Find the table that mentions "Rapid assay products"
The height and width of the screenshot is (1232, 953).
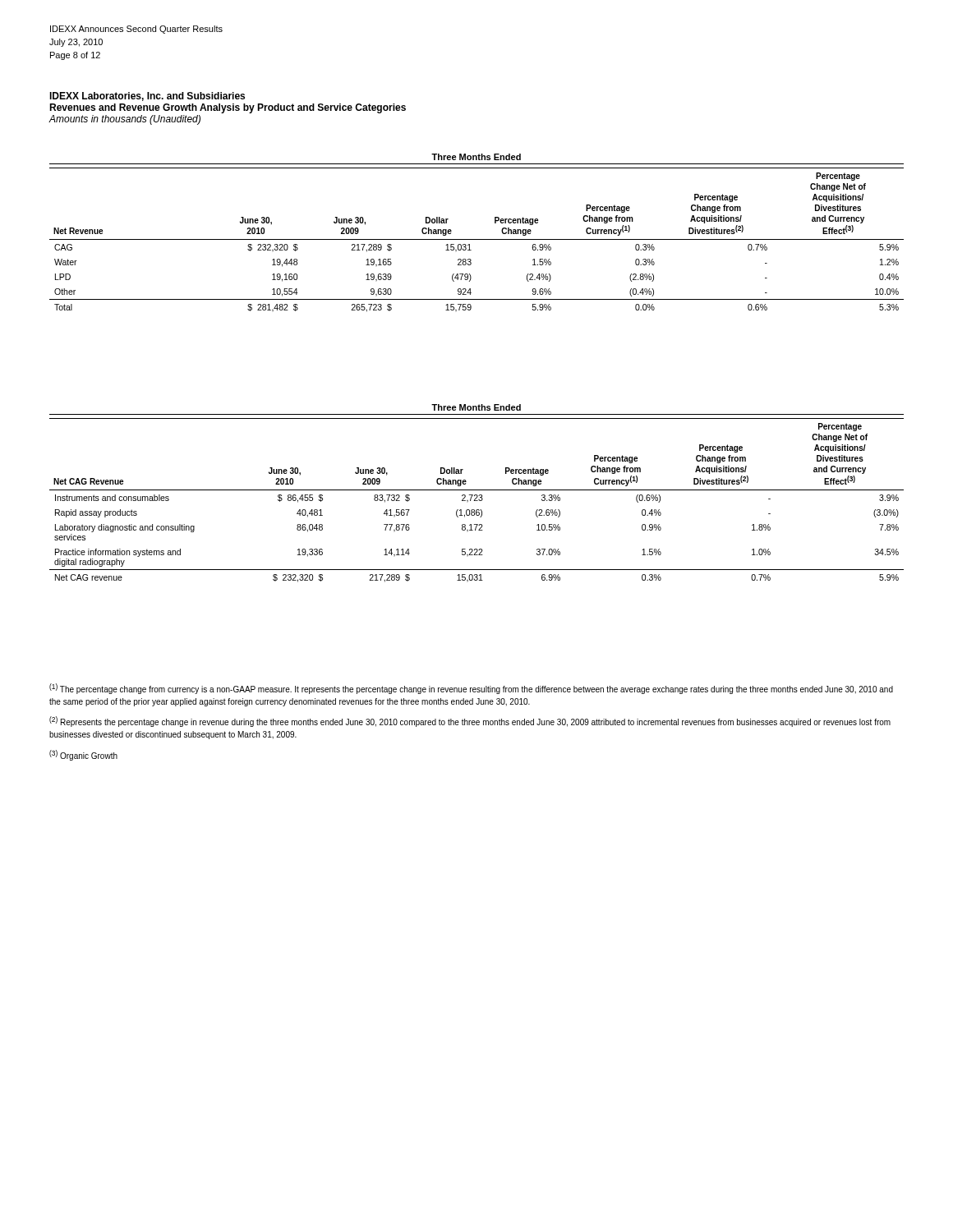[476, 494]
